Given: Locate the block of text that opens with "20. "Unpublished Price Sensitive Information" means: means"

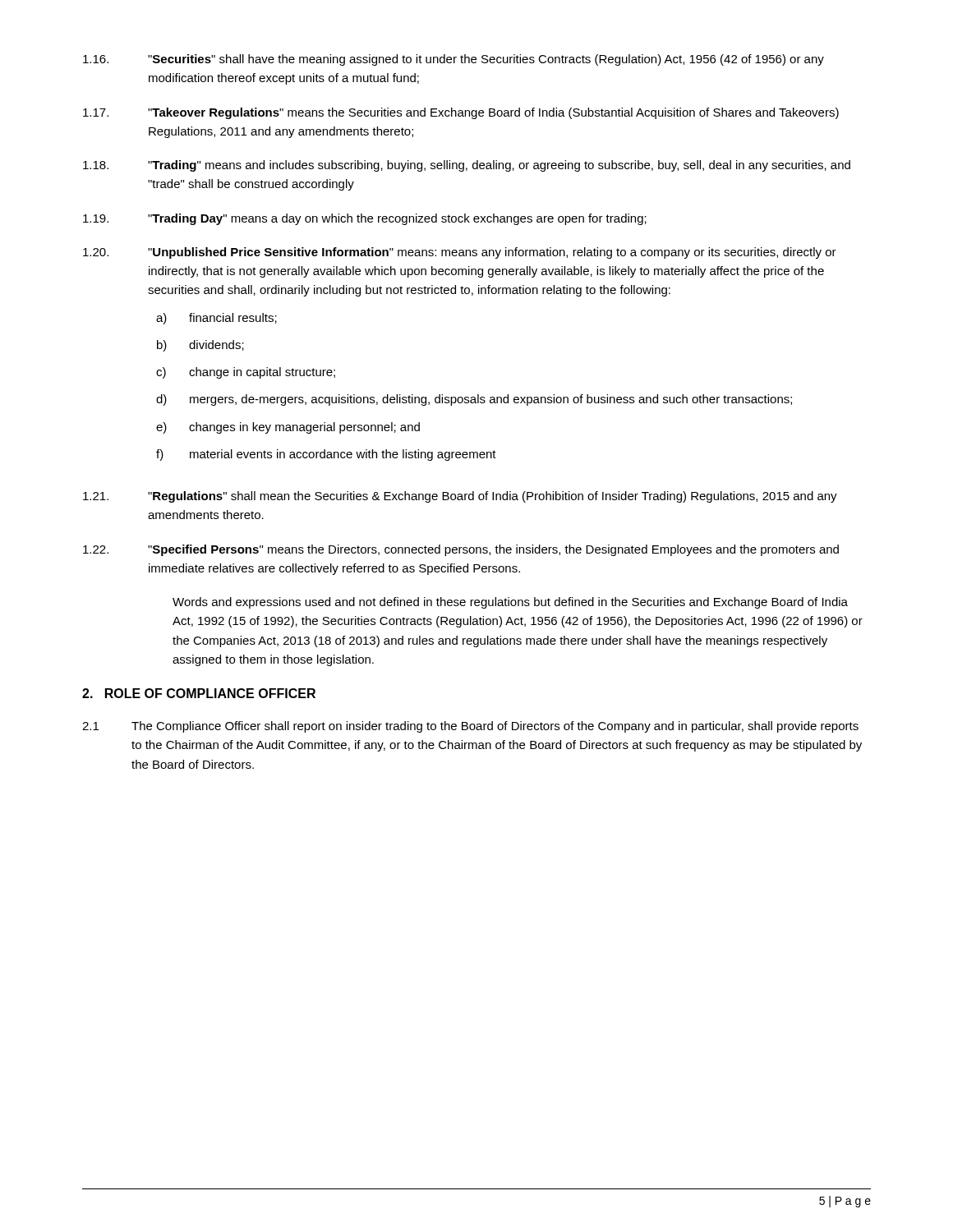Looking at the screenshot, I should click(460, 253).
